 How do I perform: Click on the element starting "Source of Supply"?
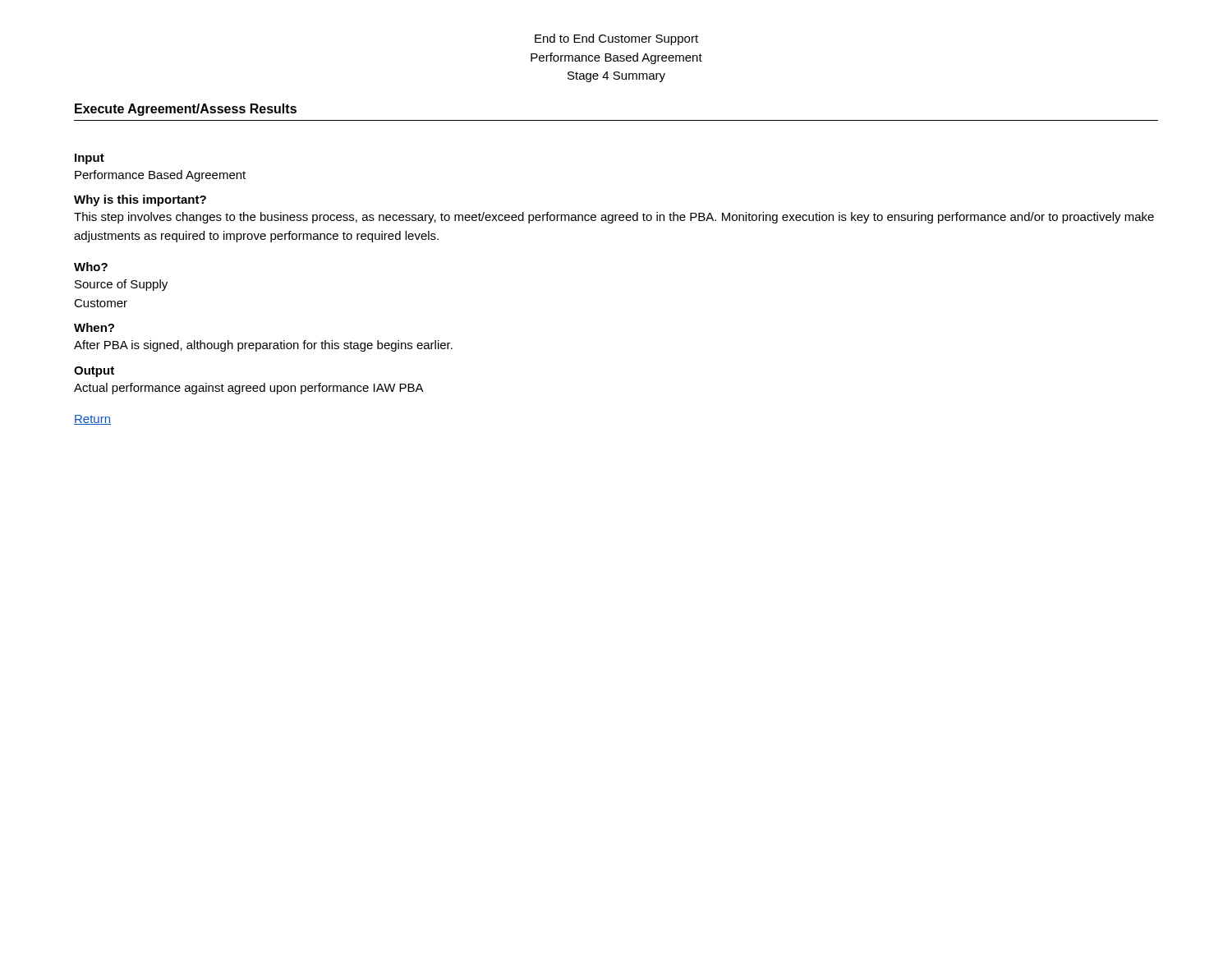(x=121, y=293)
